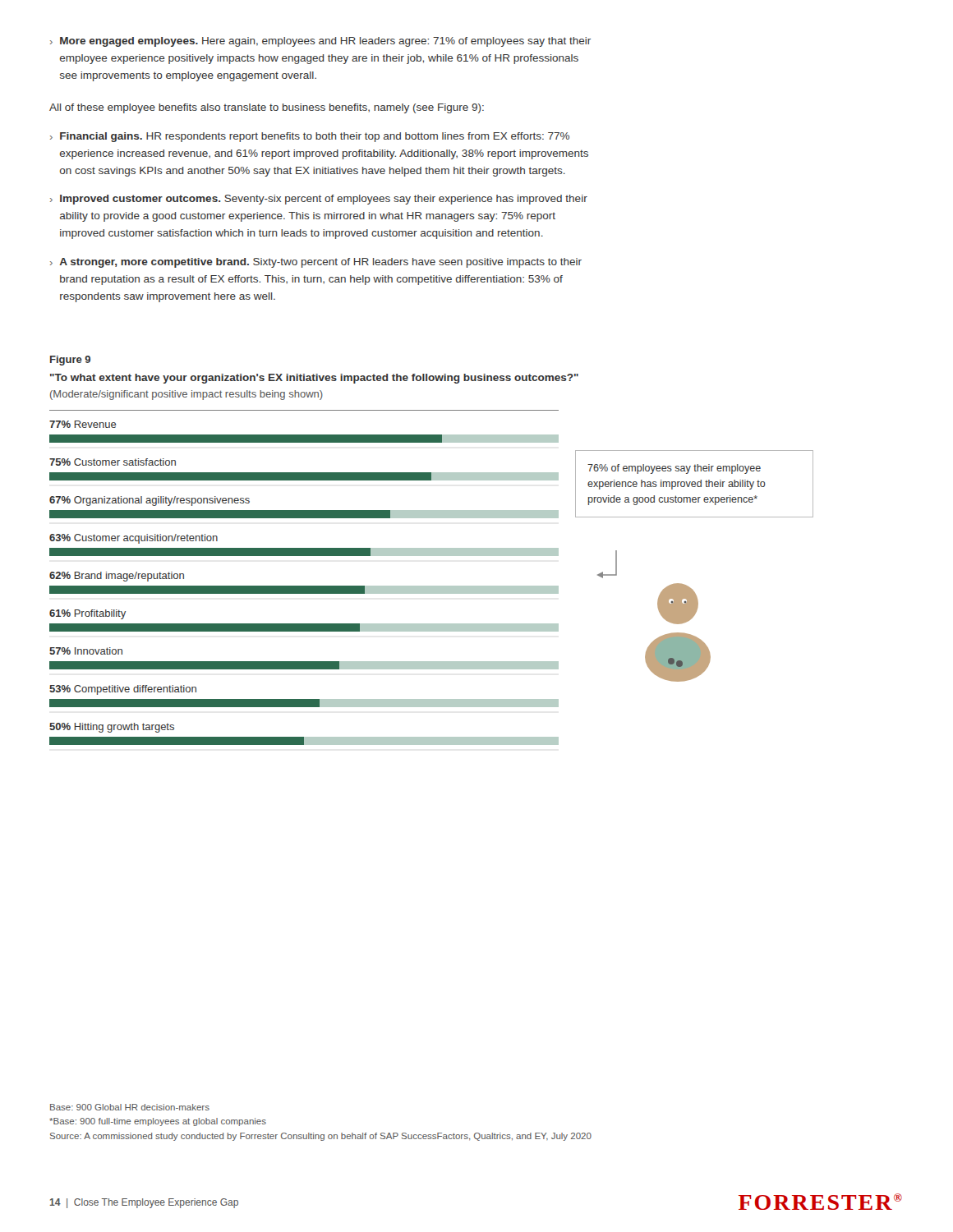The image size is (953, 1232).
Task: Where is the passage that starts "› Improved customer outcomes. Seventy-six percent"?
Action: point(320,217)
